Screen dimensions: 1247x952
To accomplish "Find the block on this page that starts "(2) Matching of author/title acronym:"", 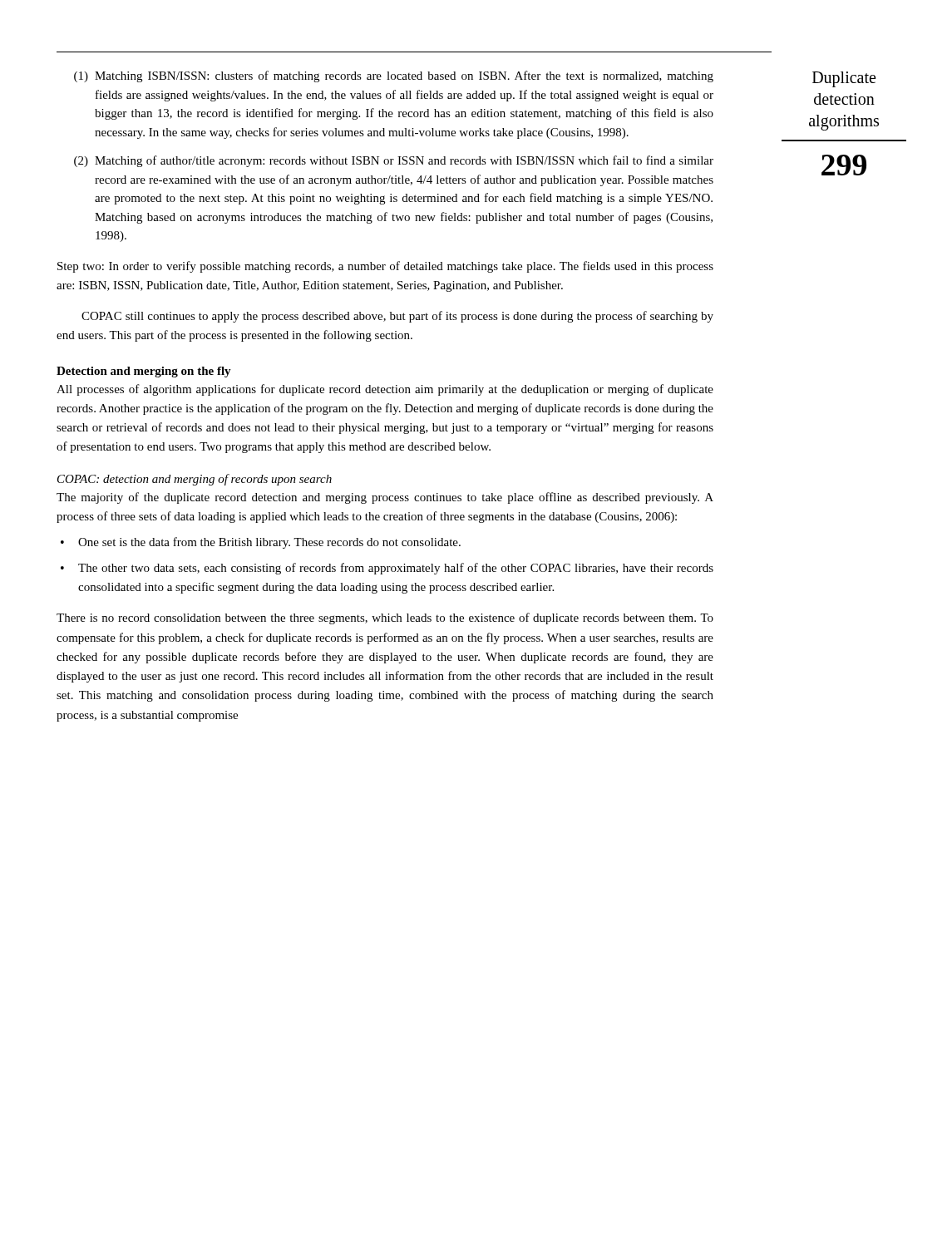I will (385, 198).
